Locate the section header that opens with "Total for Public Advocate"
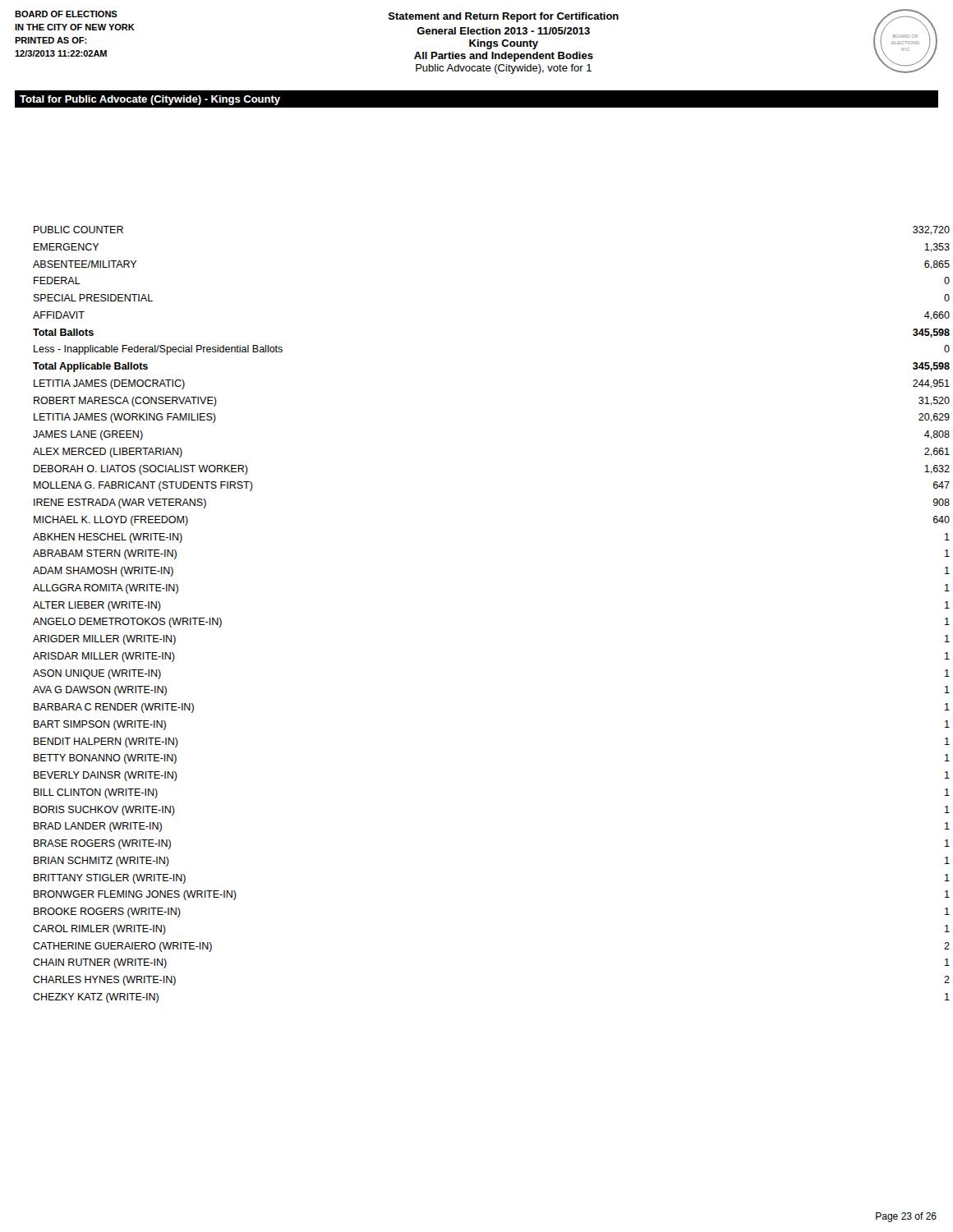The width and height of the screenshot is (953, 1232). pos(150,99)
